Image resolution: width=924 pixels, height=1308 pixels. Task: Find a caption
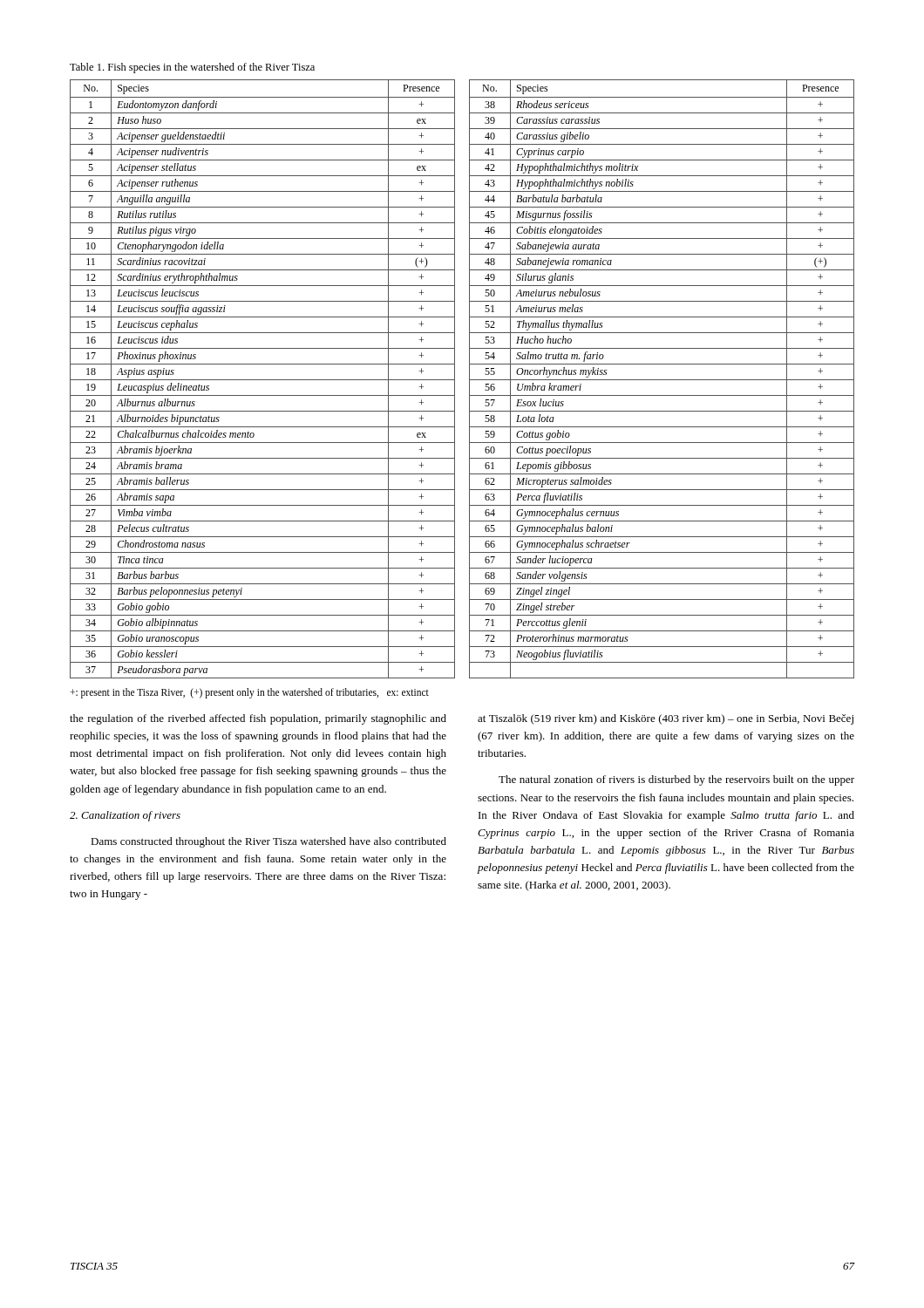192,67
